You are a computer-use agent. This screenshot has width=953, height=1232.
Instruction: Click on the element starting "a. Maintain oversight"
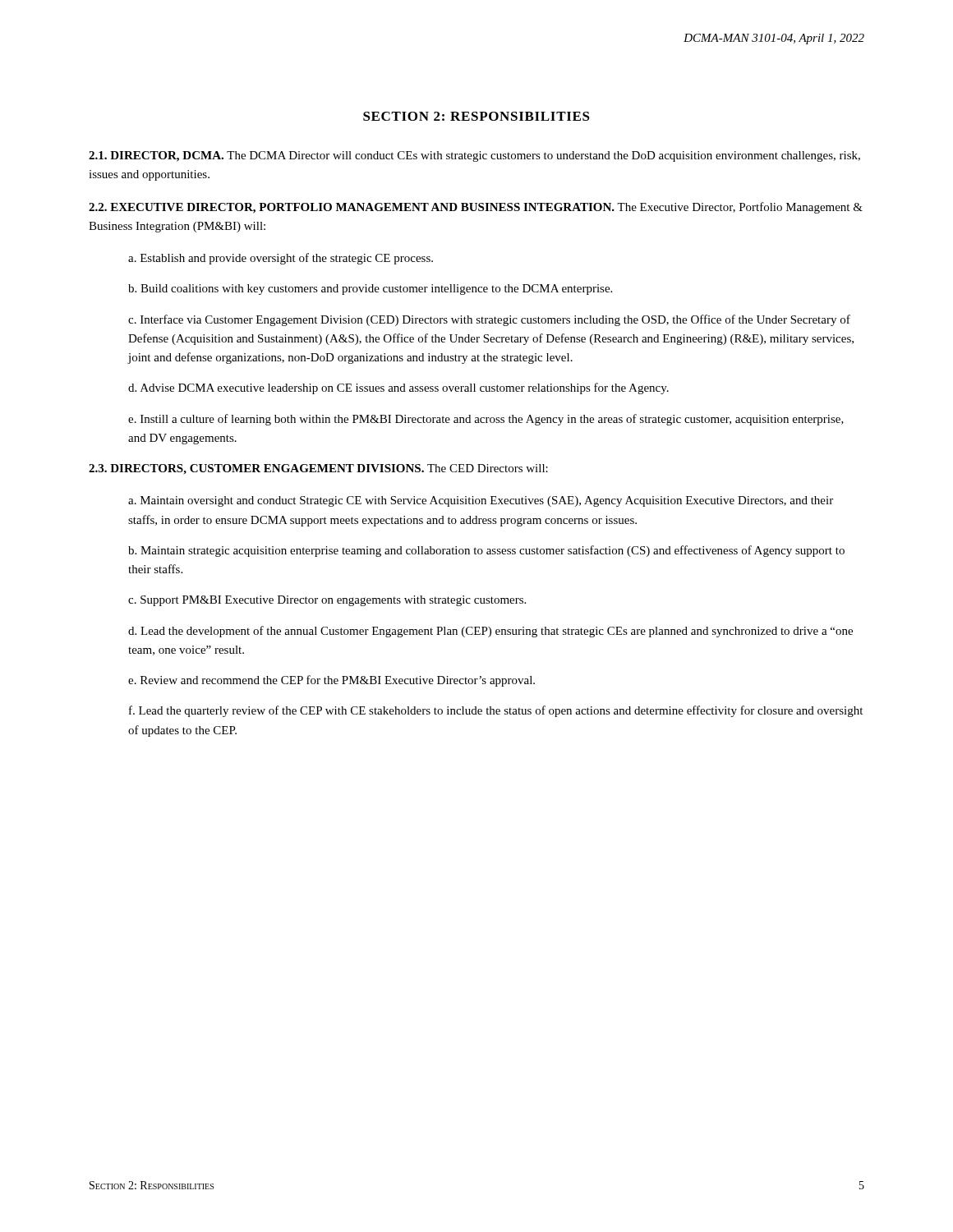[x=481, y=510]
